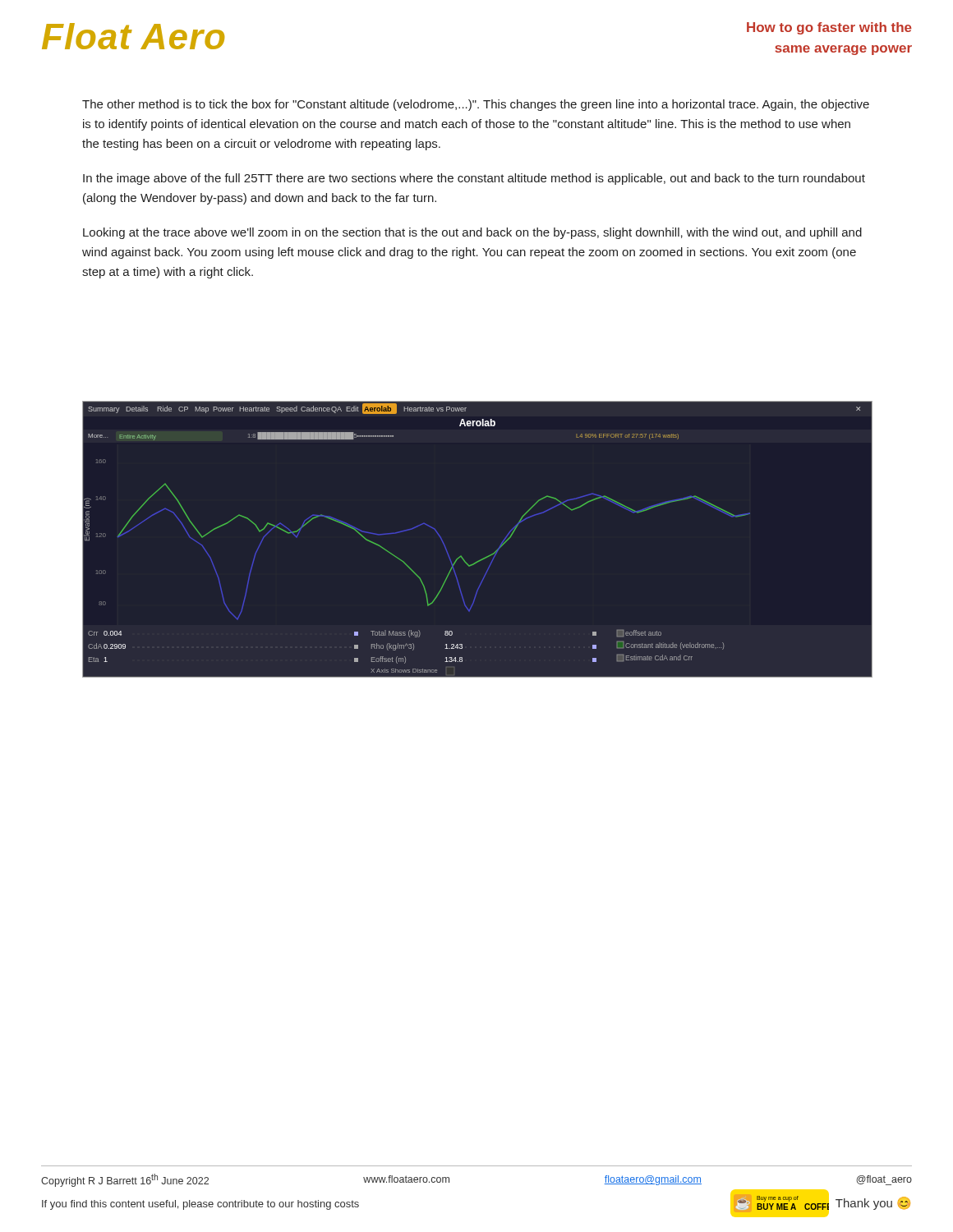Click on the text block that says "Looking at the trace above we'll zoom"
The width and height of the screenshot is (953, 1232).
point(472,252)
